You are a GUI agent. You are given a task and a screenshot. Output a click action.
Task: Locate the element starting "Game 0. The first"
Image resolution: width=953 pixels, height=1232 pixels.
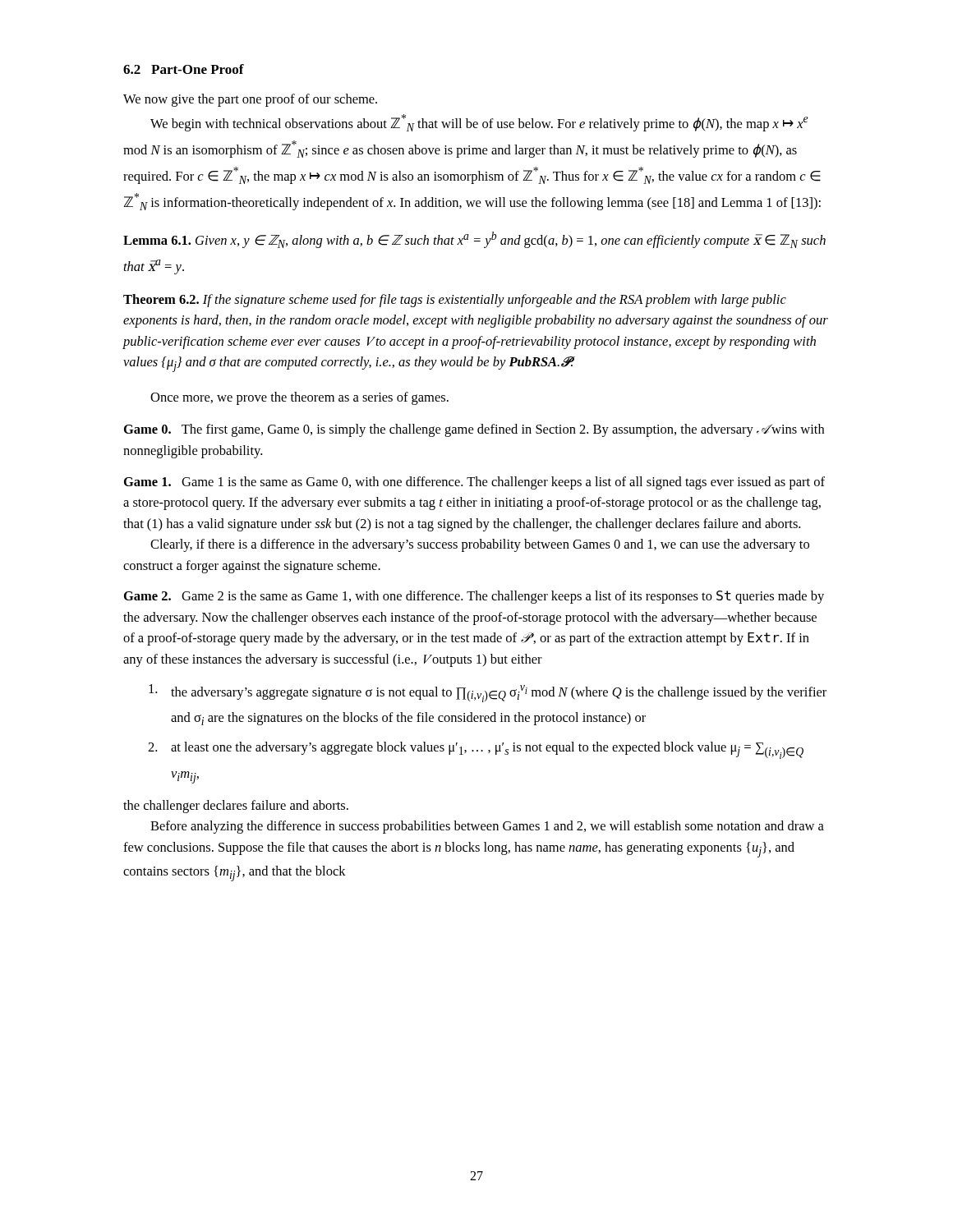click(476, 440)
